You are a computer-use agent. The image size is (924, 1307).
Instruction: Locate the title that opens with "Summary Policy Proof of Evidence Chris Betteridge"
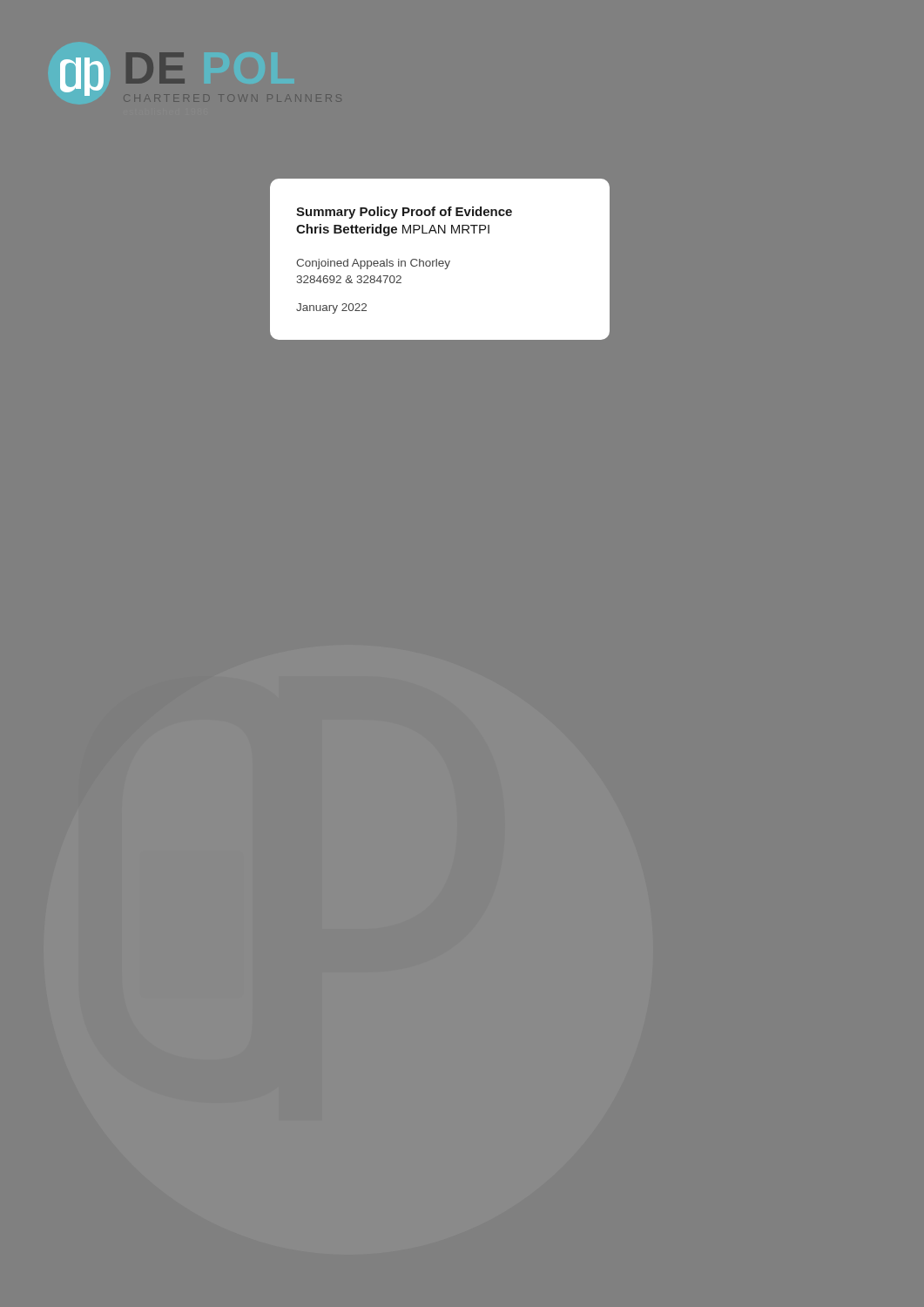[x=440, y=221]
